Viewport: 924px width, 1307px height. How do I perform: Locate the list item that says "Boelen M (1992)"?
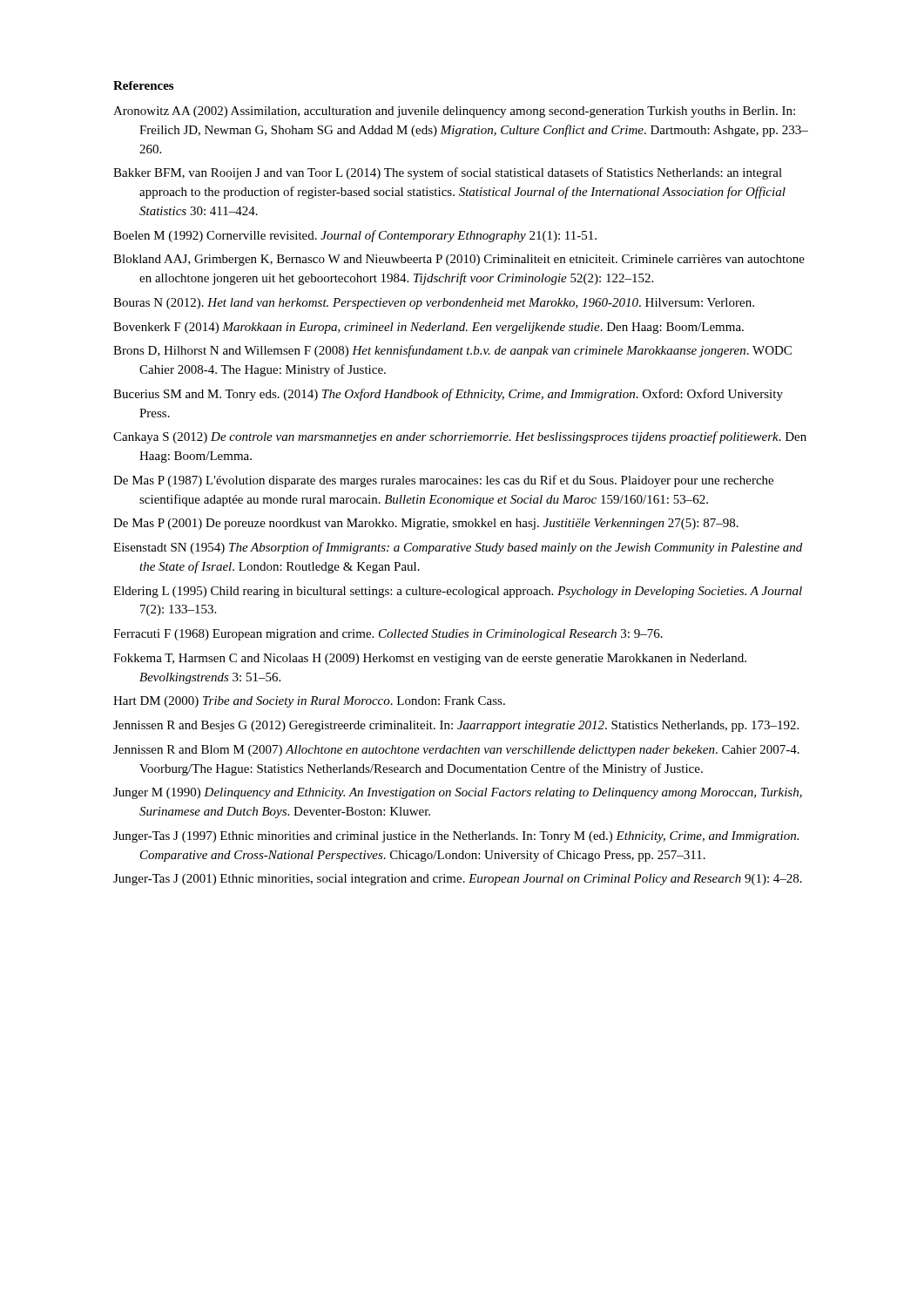355,235
